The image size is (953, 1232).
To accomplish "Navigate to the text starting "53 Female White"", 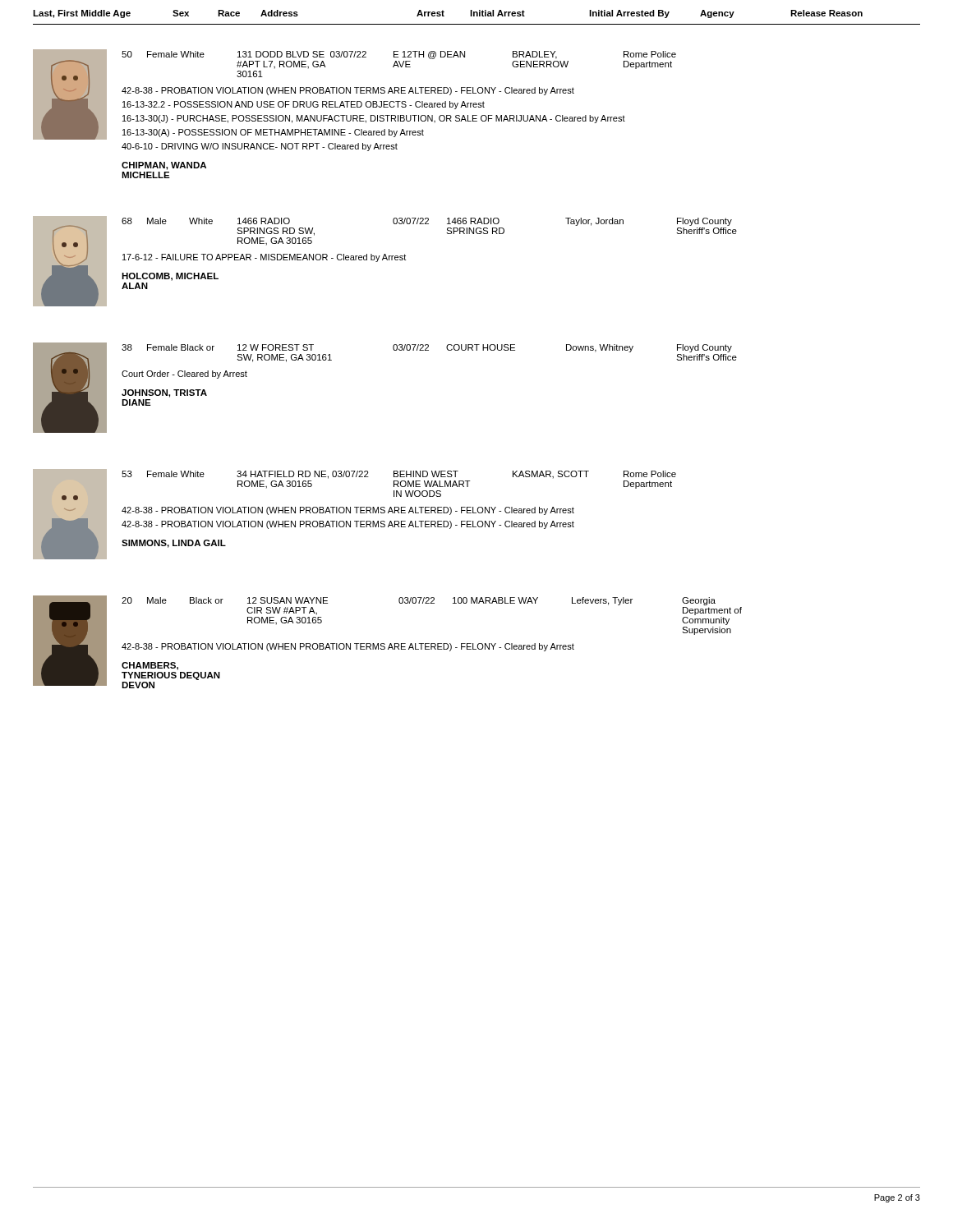I will click(426, 484).
